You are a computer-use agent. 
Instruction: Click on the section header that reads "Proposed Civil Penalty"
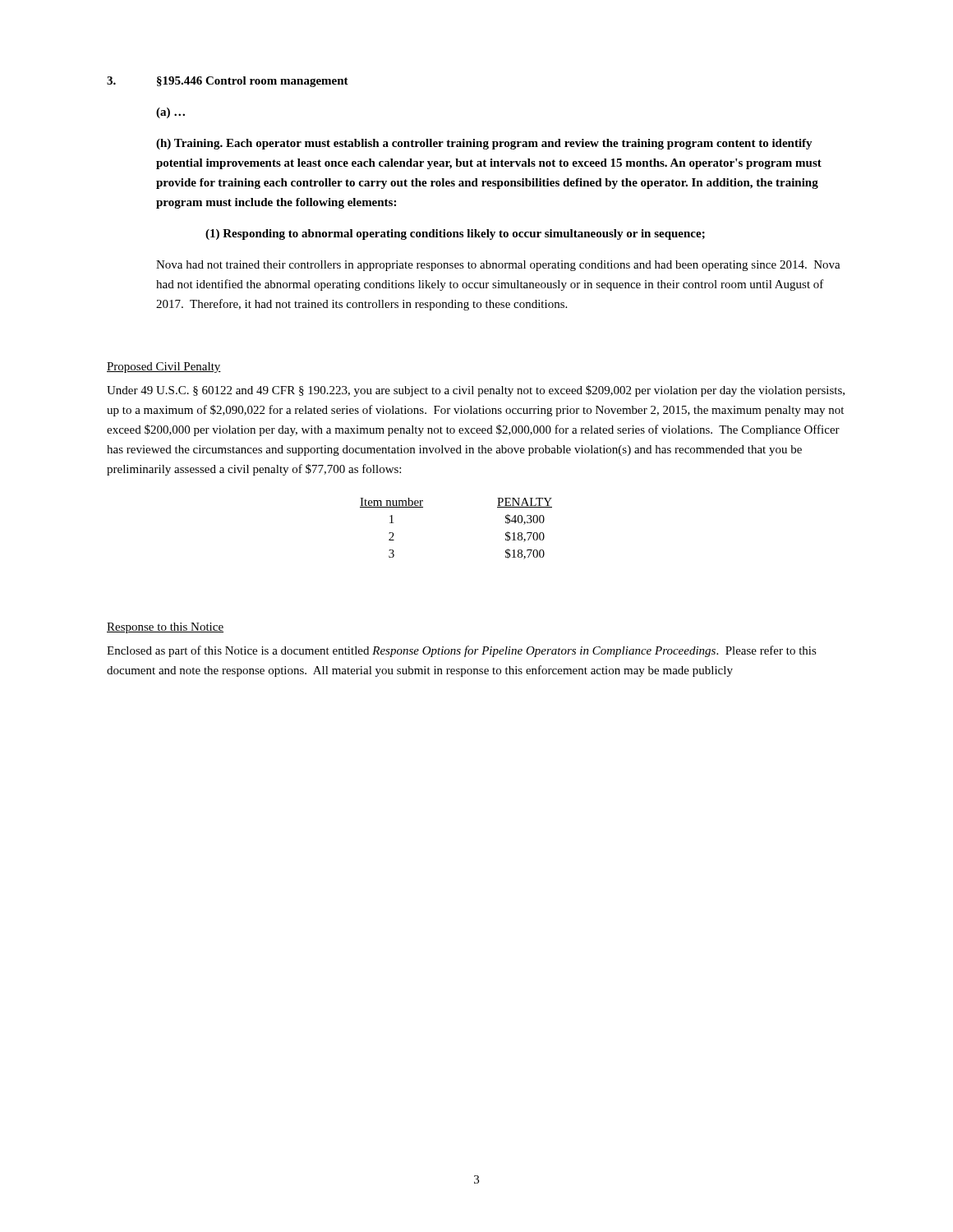[164, 367]
